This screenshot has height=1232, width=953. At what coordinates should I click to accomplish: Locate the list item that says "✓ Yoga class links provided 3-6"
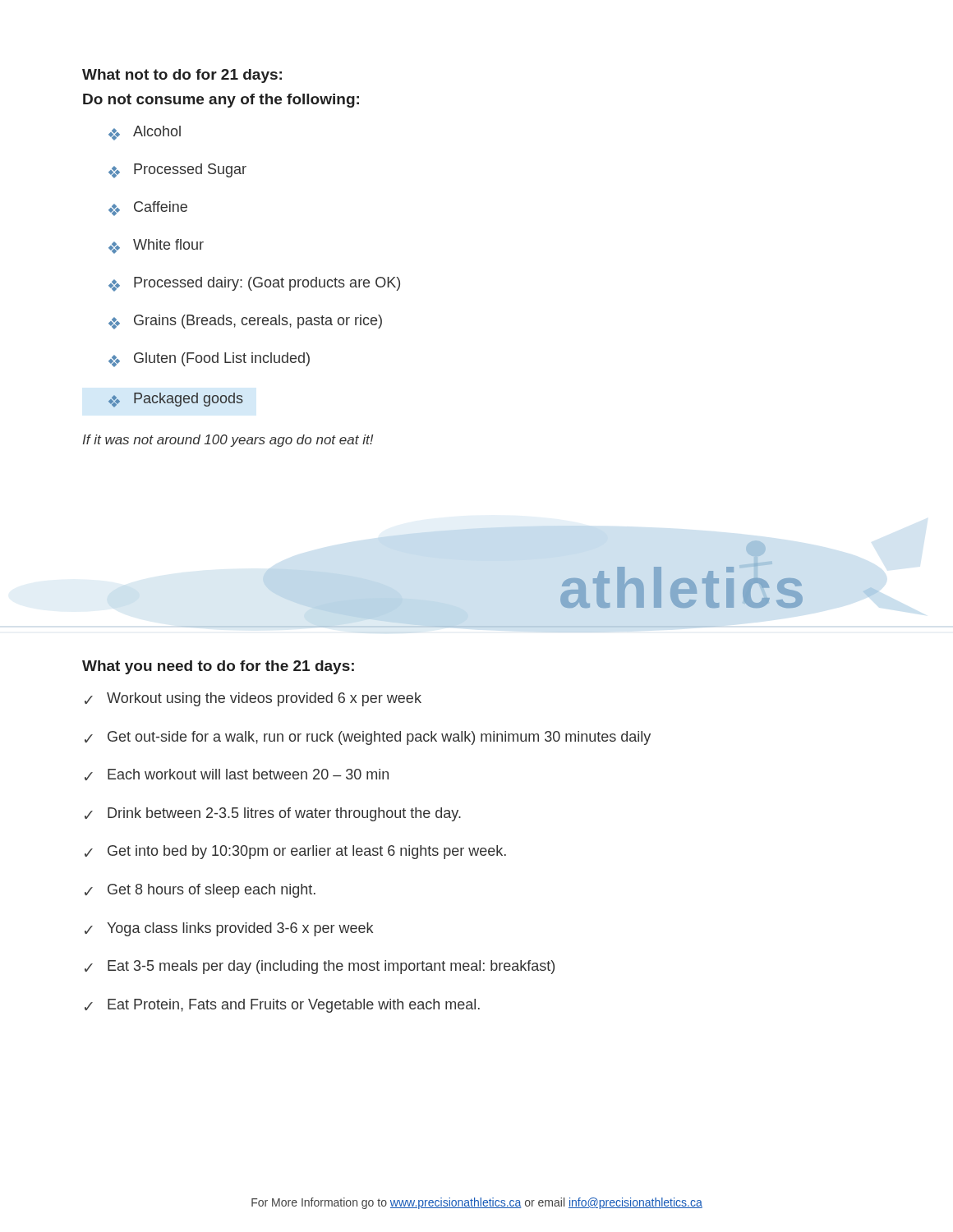click(x=228, y=930)
